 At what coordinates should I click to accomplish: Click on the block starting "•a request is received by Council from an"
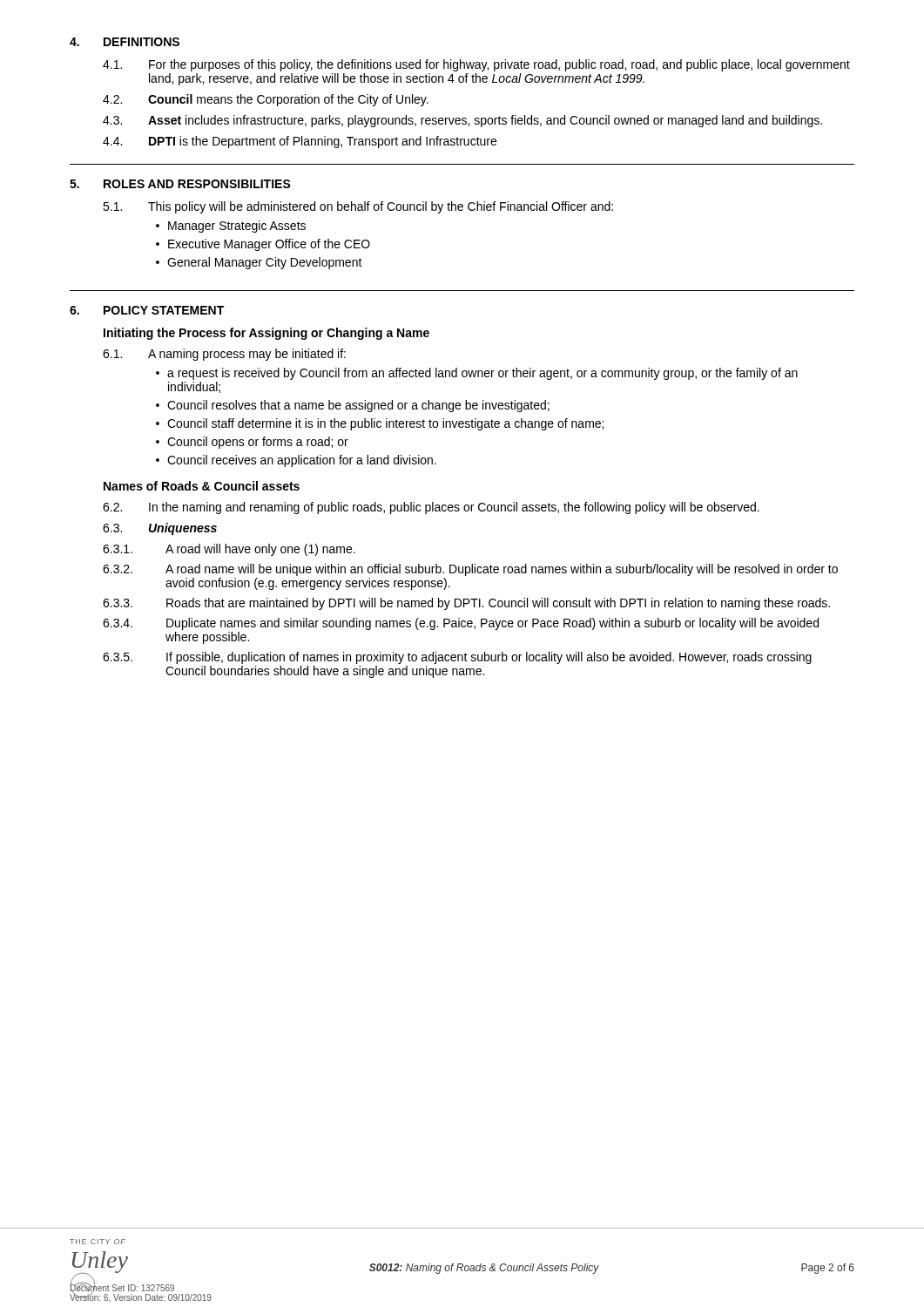pyautogui.click(x=501, y=380)
